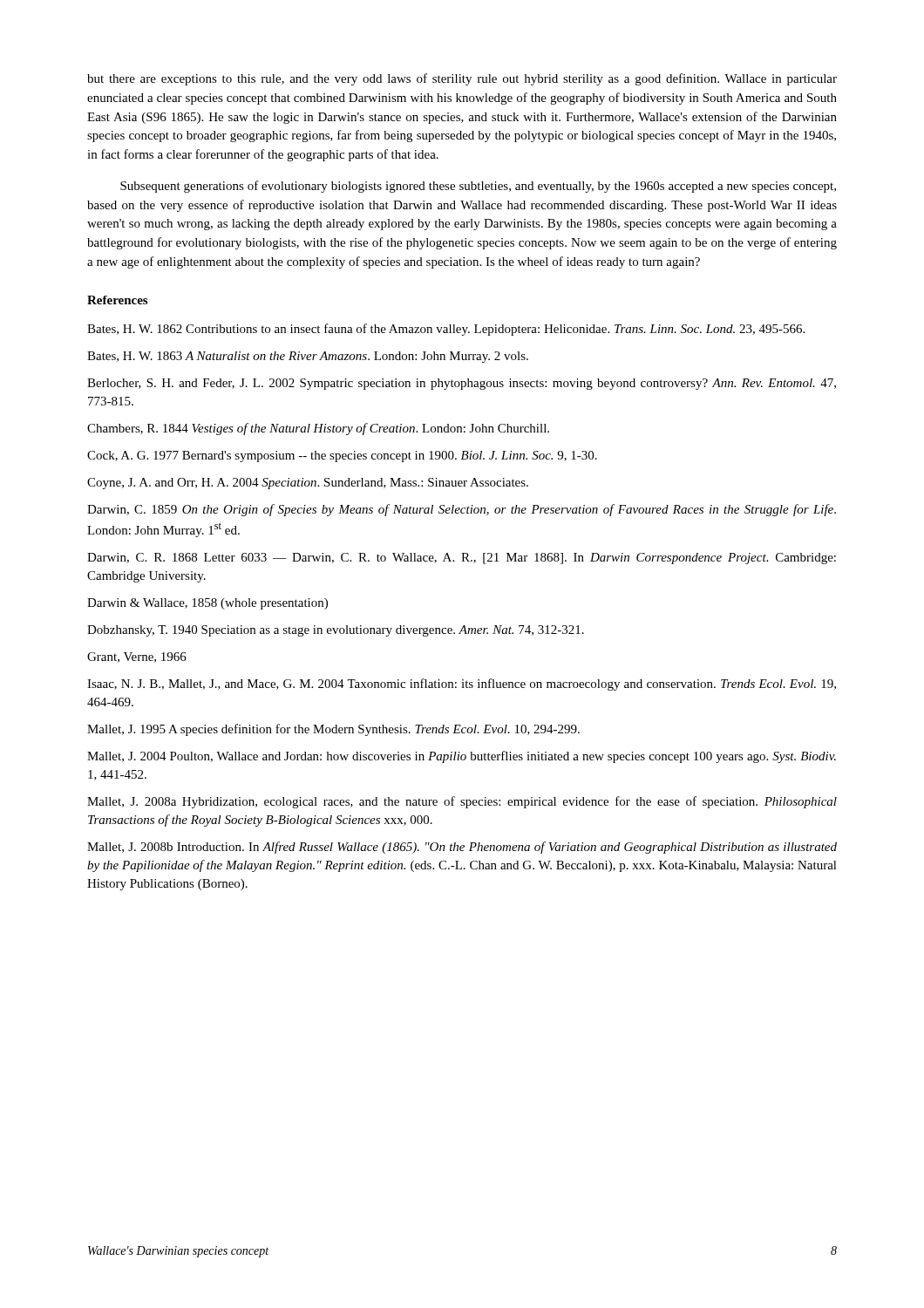This screenshot has height=1308, width=924.
Task: Locate the block of text that opens with "but there are exceptions to this rule, and"
Action: tap(462, 116)
